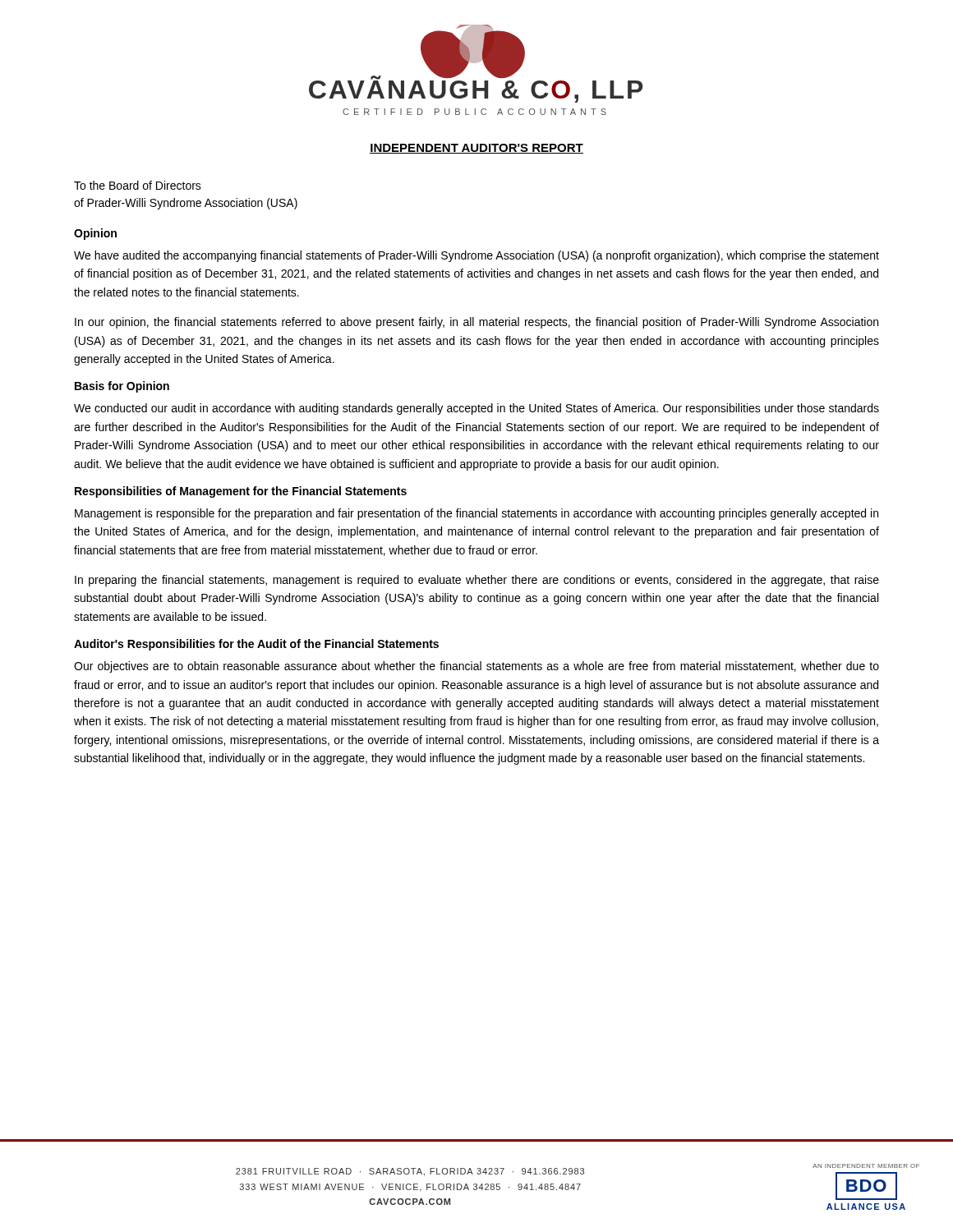Locate the logo
Screen dimensions: 1232x953
[476, 75]
